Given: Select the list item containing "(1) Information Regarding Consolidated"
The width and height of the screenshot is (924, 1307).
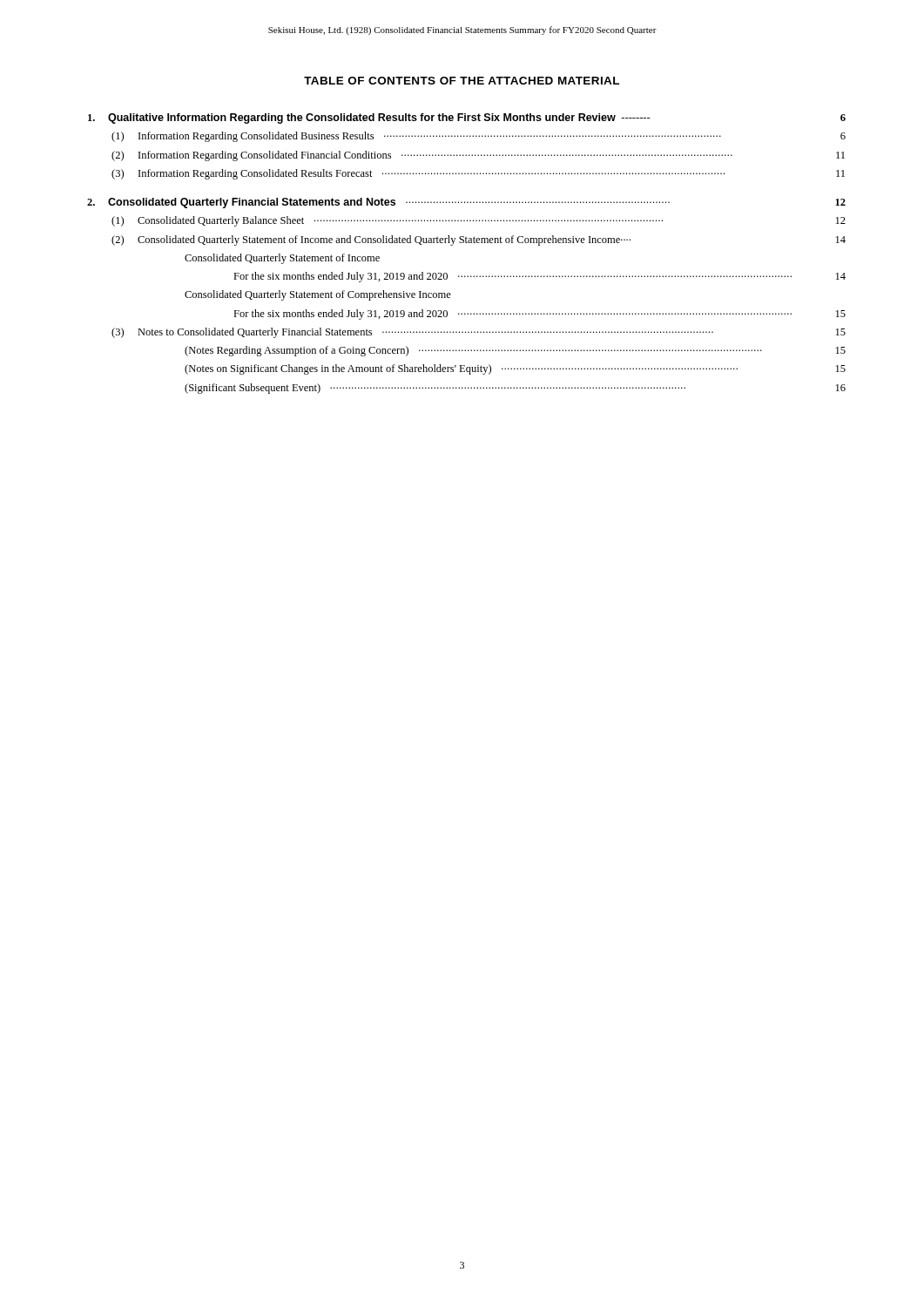Looking at the screenshot, I should (x=479, y=137).
